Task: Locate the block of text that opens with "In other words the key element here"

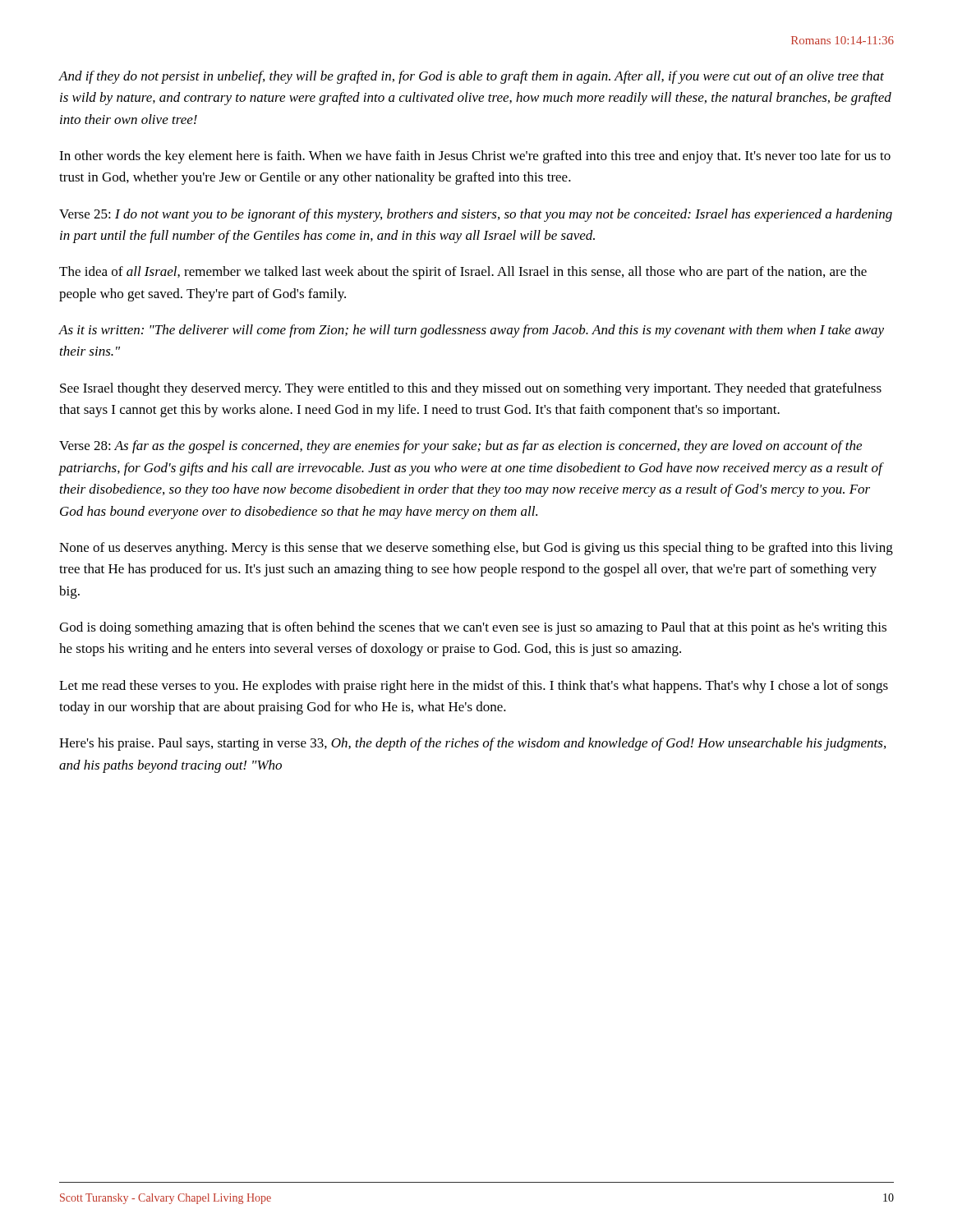Action: 475,166
